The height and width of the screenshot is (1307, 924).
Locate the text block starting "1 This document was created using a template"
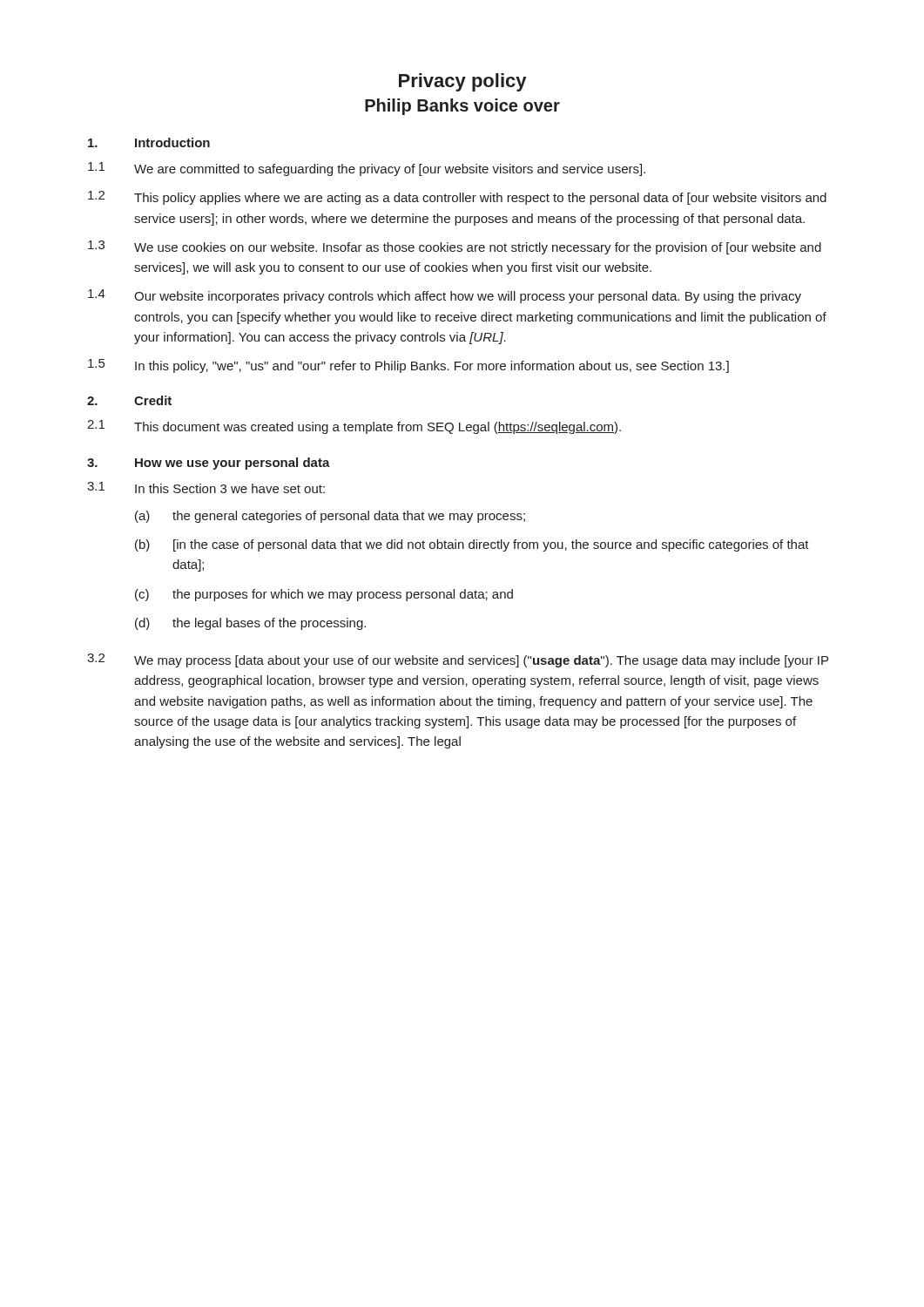(462, 427)
